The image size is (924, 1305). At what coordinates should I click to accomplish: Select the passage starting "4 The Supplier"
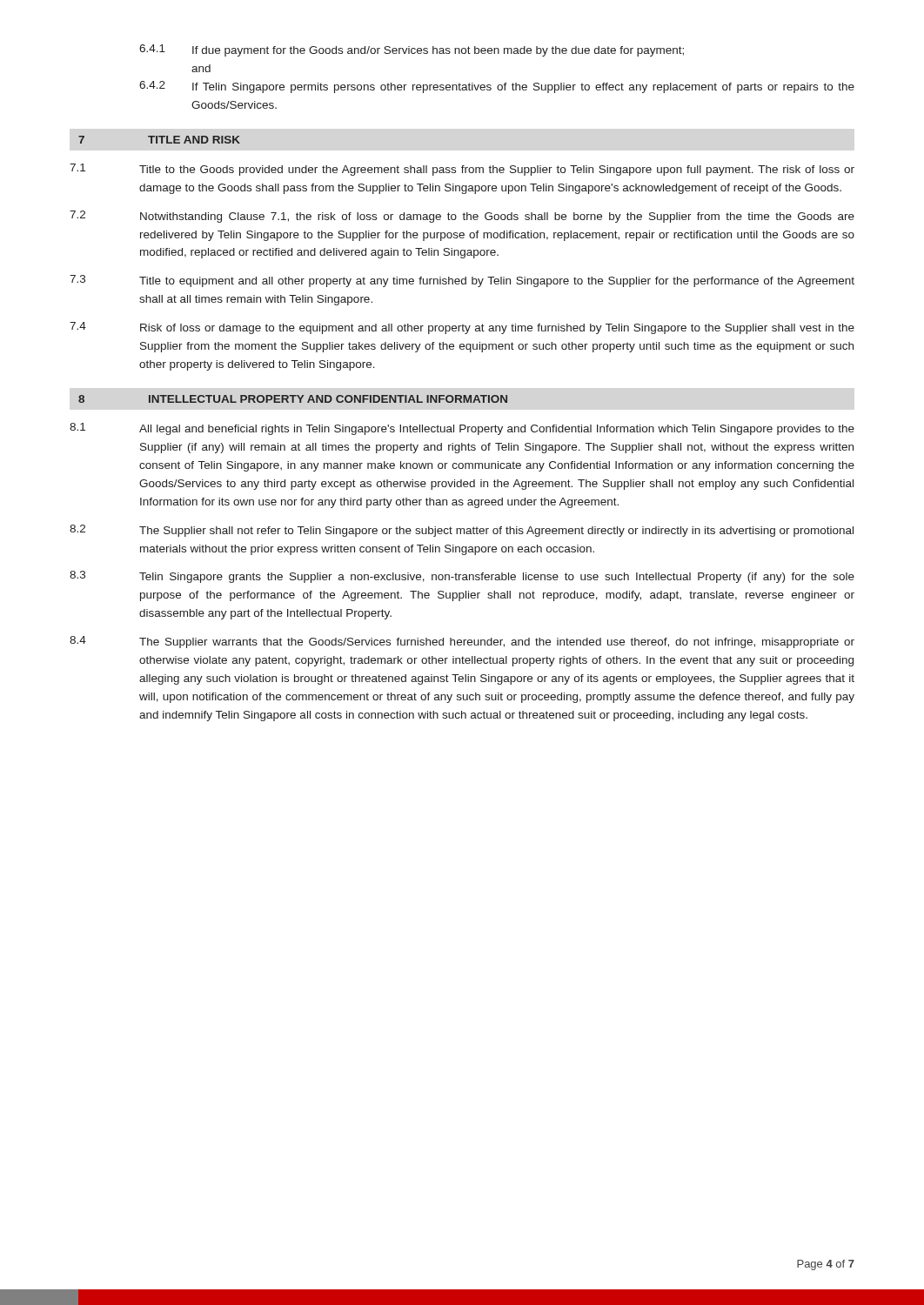coord(462,679)
